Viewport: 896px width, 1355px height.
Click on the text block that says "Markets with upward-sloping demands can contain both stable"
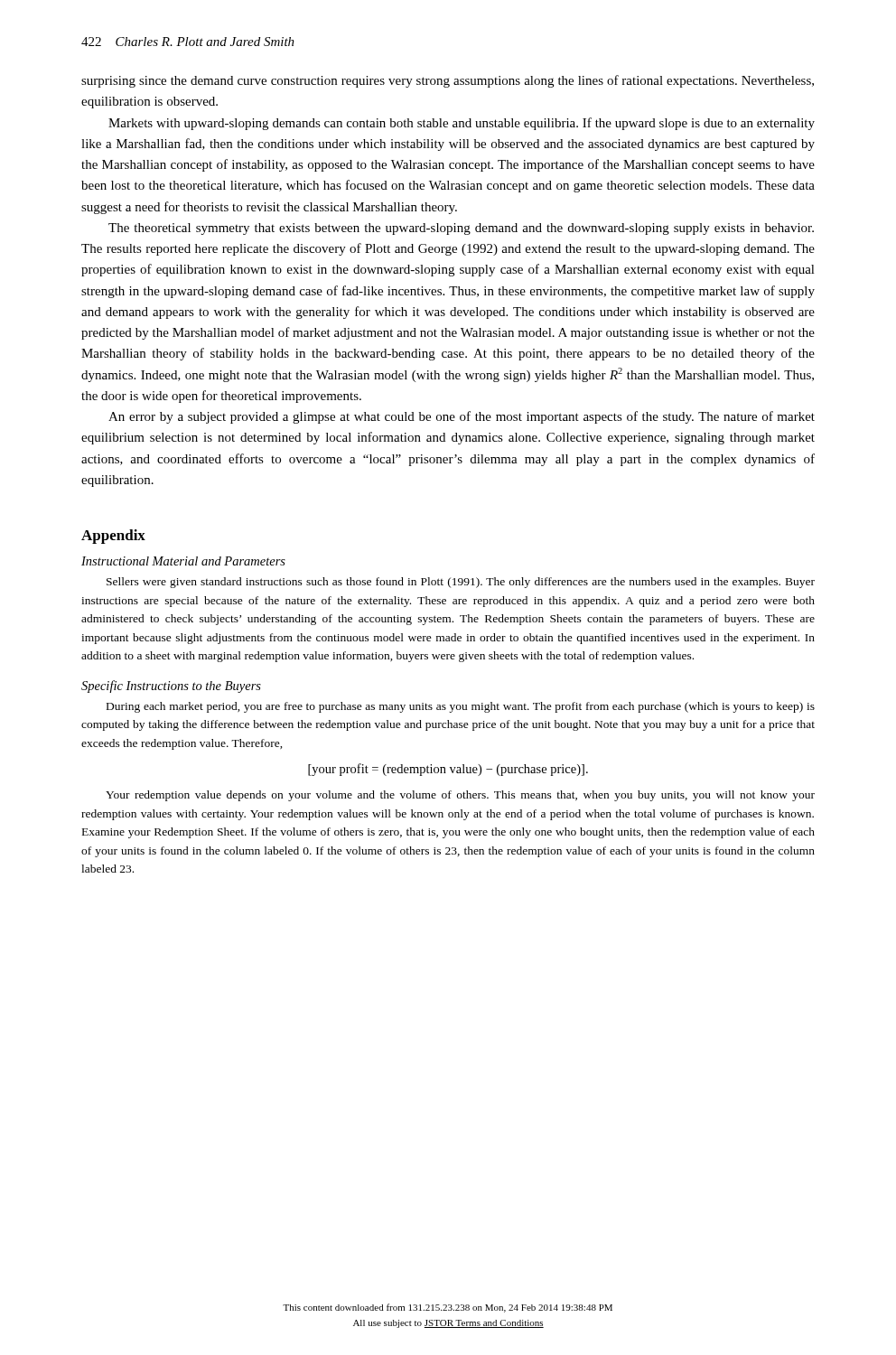coord(448,165)
